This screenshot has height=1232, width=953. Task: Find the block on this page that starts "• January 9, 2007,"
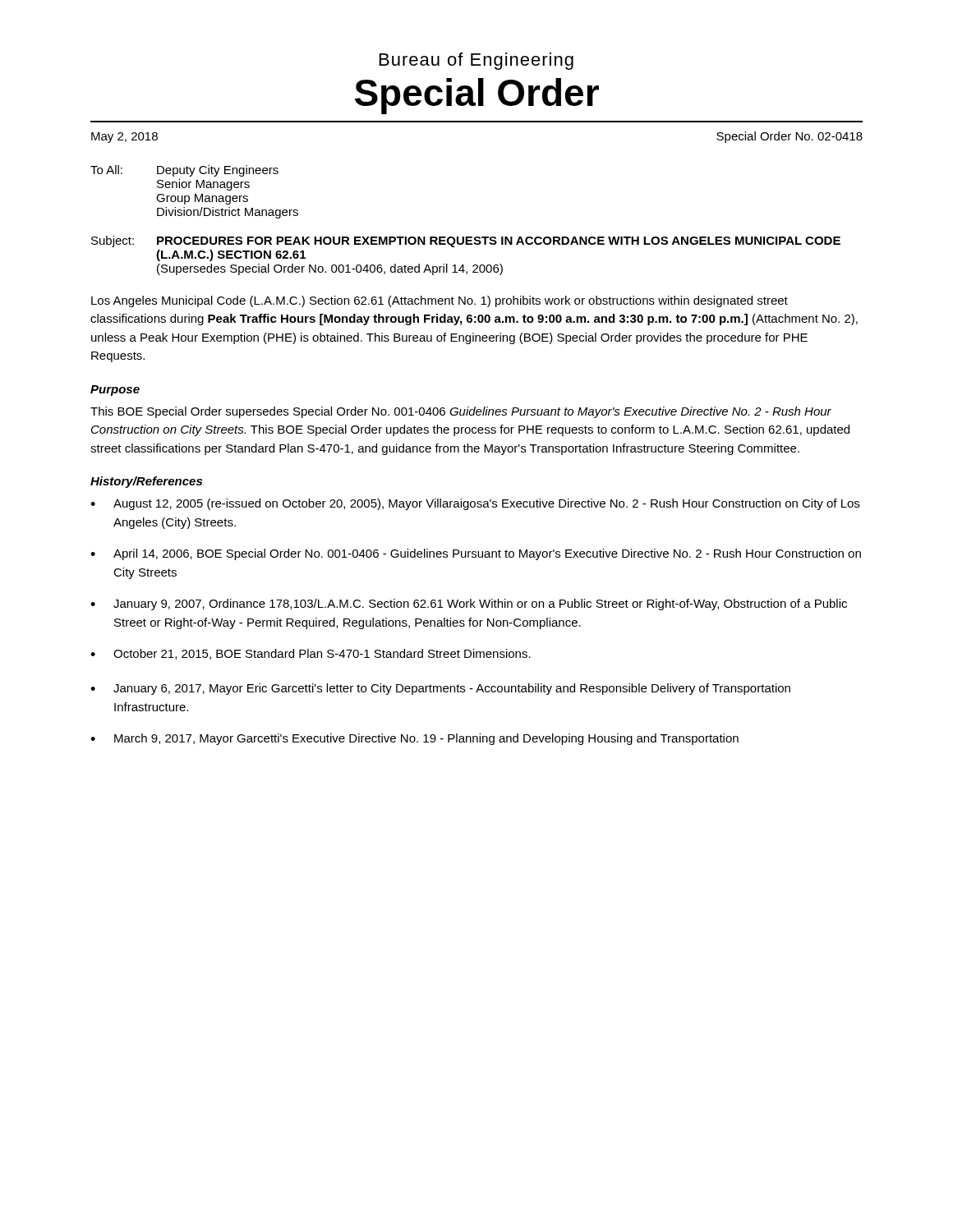click(476, 613)
